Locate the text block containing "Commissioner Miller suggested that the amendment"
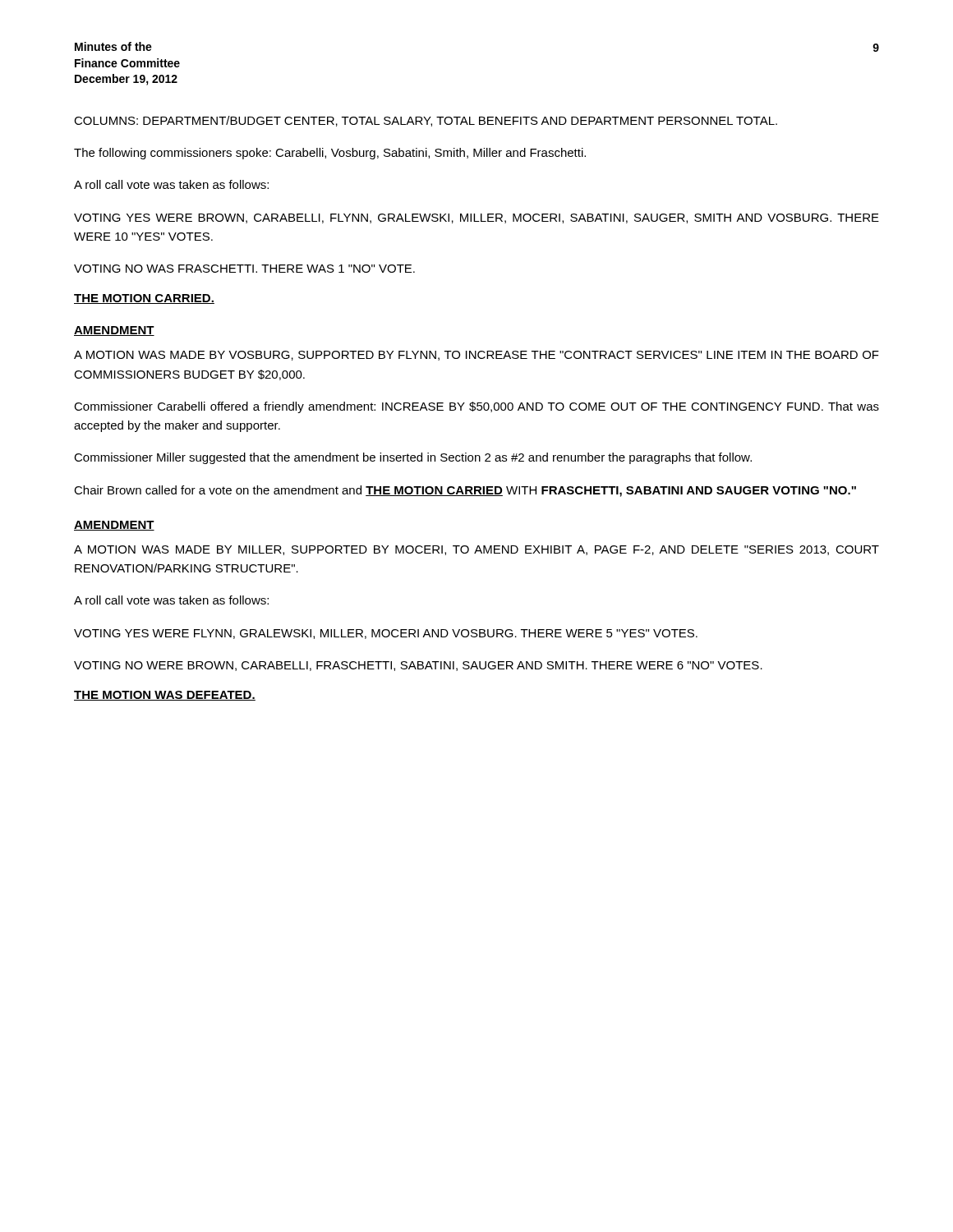This screenshot has height=1232, width=953. click(x=413, y=457)
